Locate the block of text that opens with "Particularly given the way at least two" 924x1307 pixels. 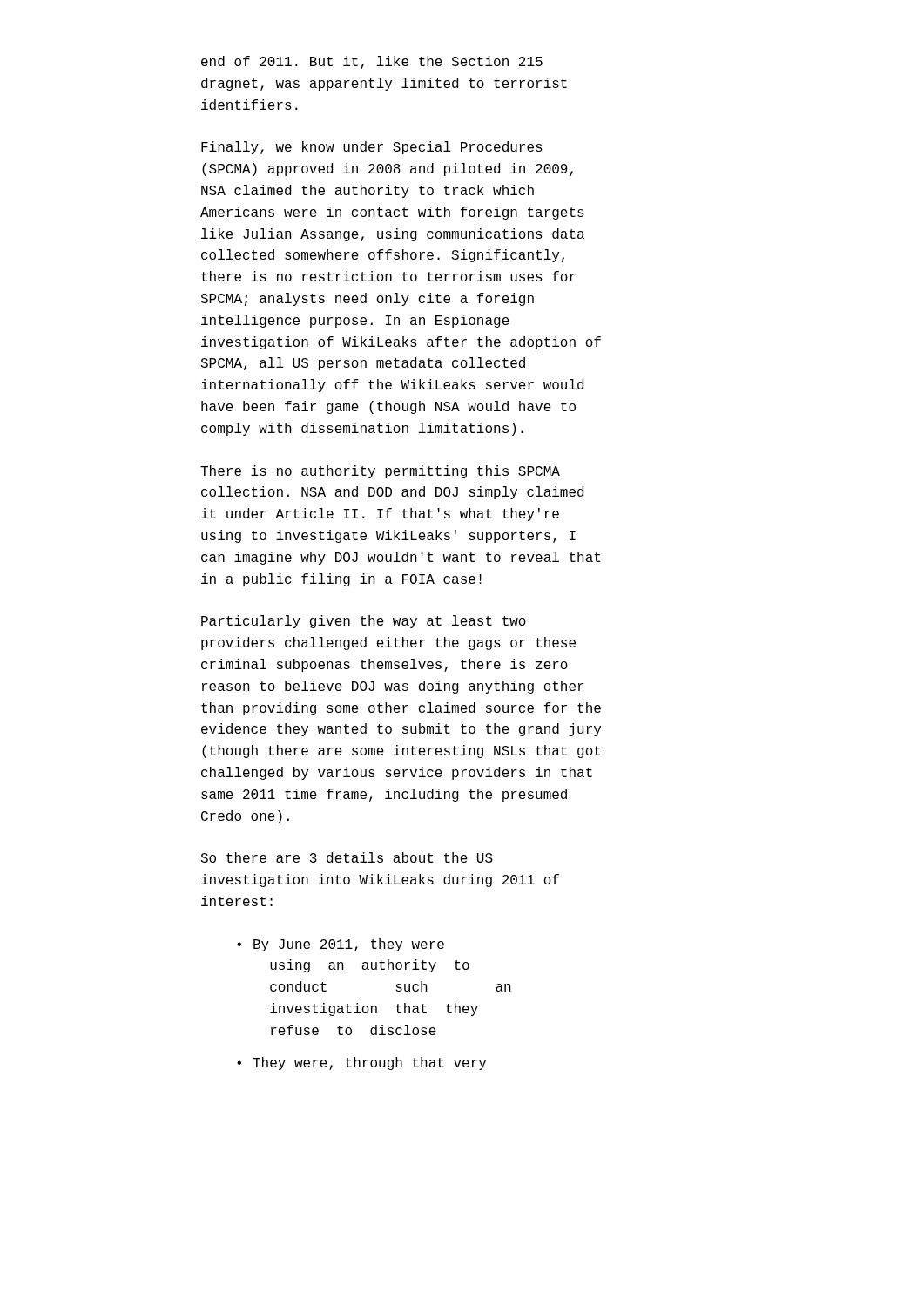tap(401, 720)
